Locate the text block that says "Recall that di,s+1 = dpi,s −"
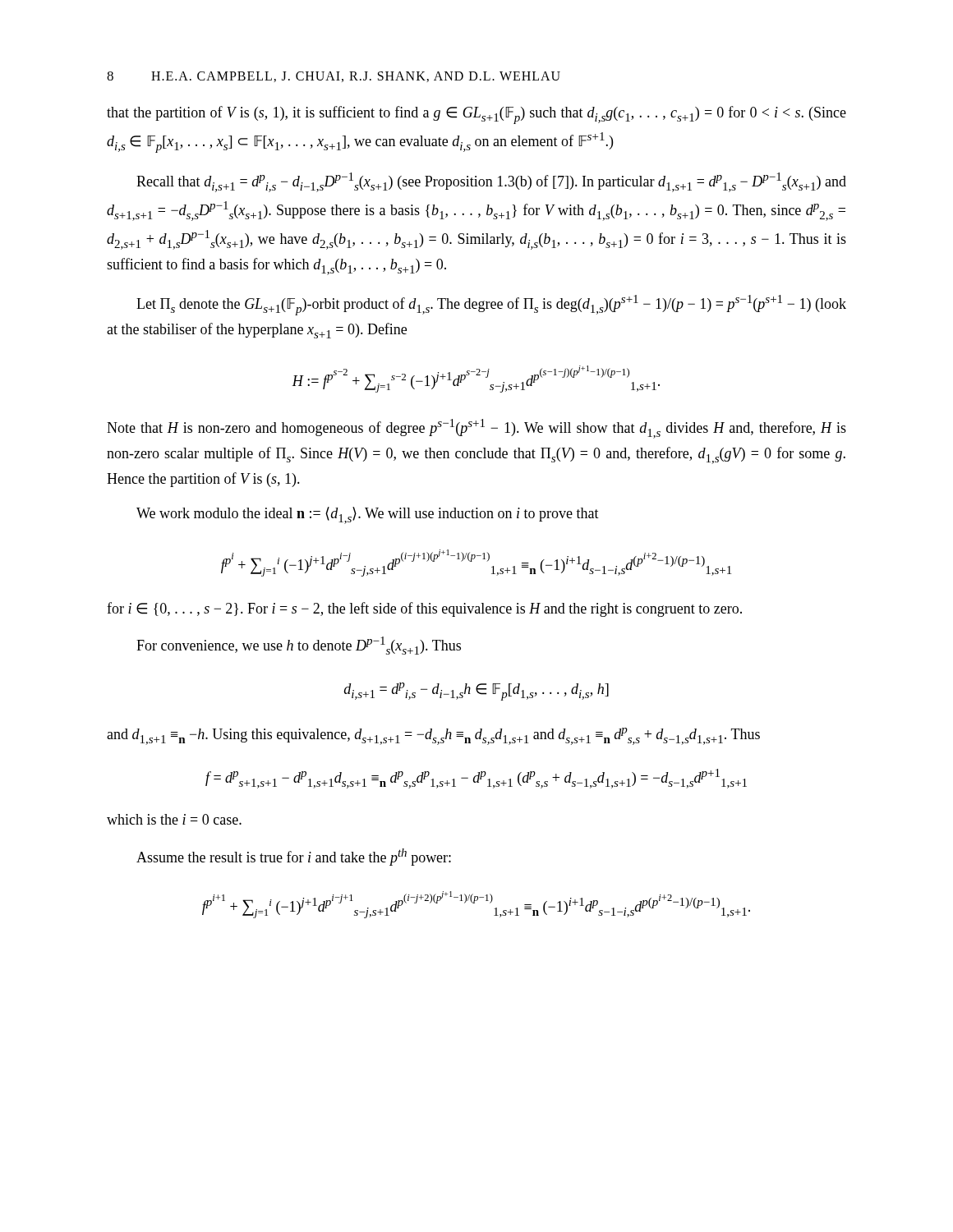 476,223
